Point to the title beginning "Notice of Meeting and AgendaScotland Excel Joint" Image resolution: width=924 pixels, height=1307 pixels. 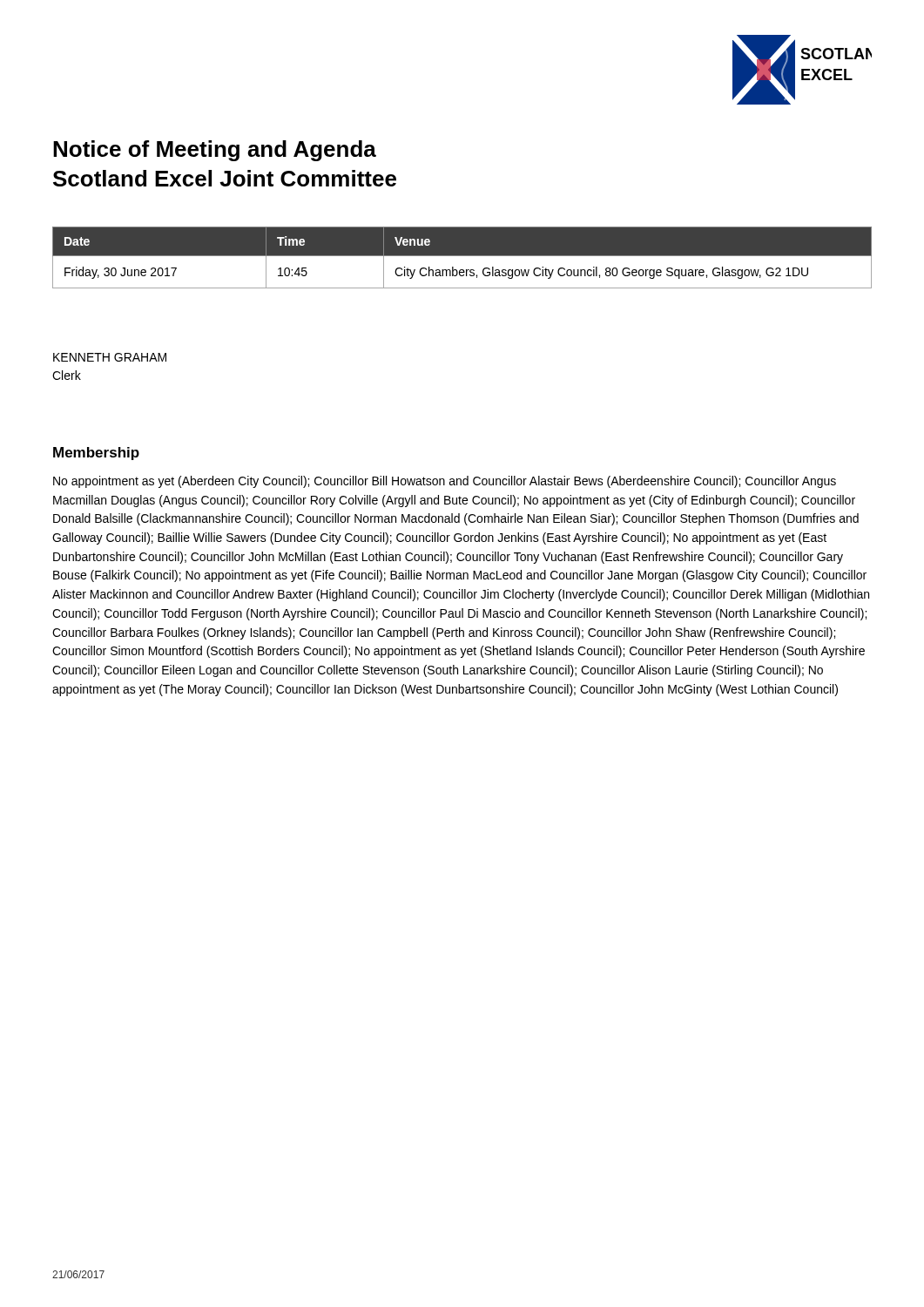[x=215, y=151]
